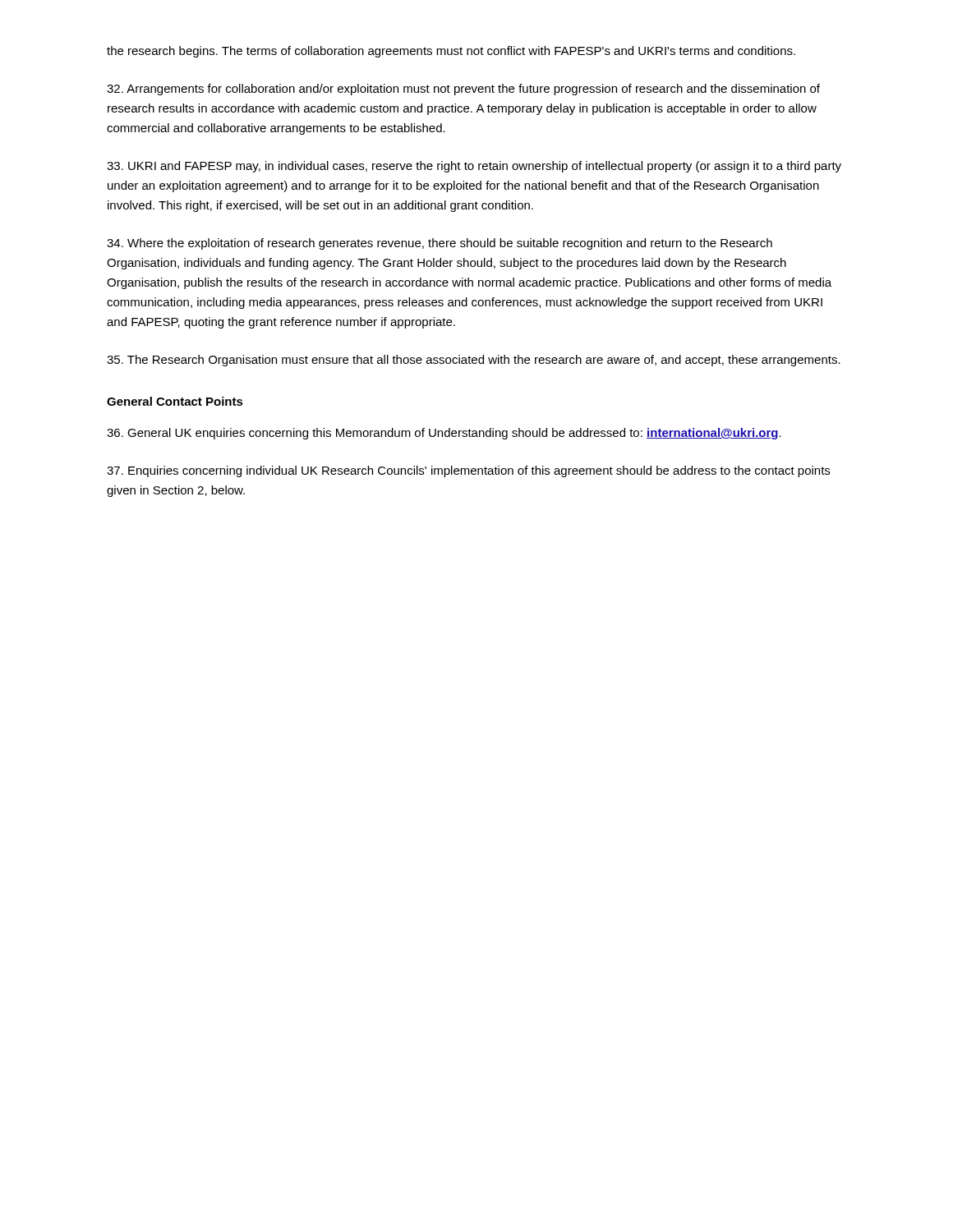Screen dimensions: 1232x953
Task: Locate the block of text that opens with "Where the exploitation of research generates revenue, there"
Action: [x=469, y=282]
